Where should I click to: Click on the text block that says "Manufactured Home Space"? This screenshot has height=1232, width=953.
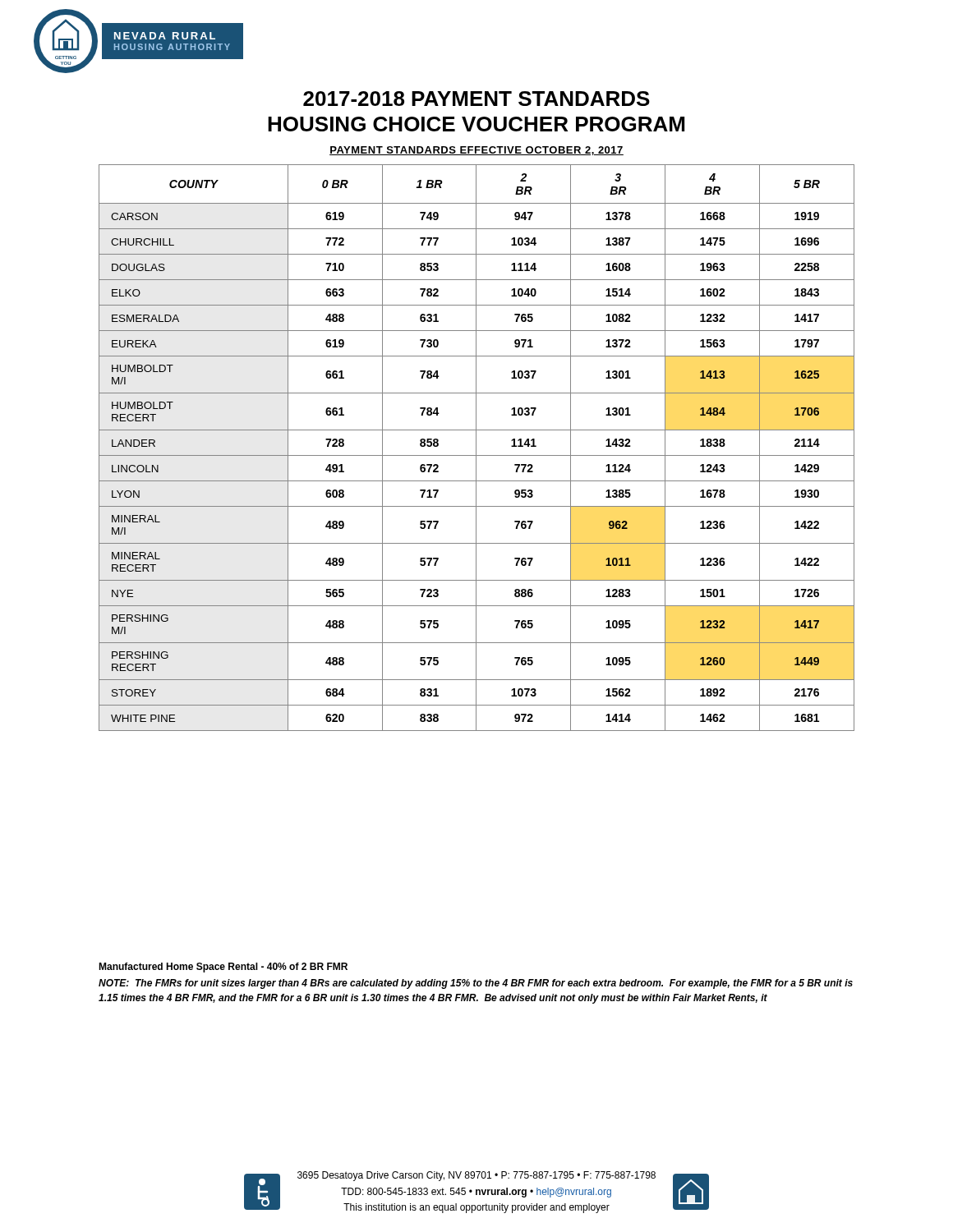[223, 967]
